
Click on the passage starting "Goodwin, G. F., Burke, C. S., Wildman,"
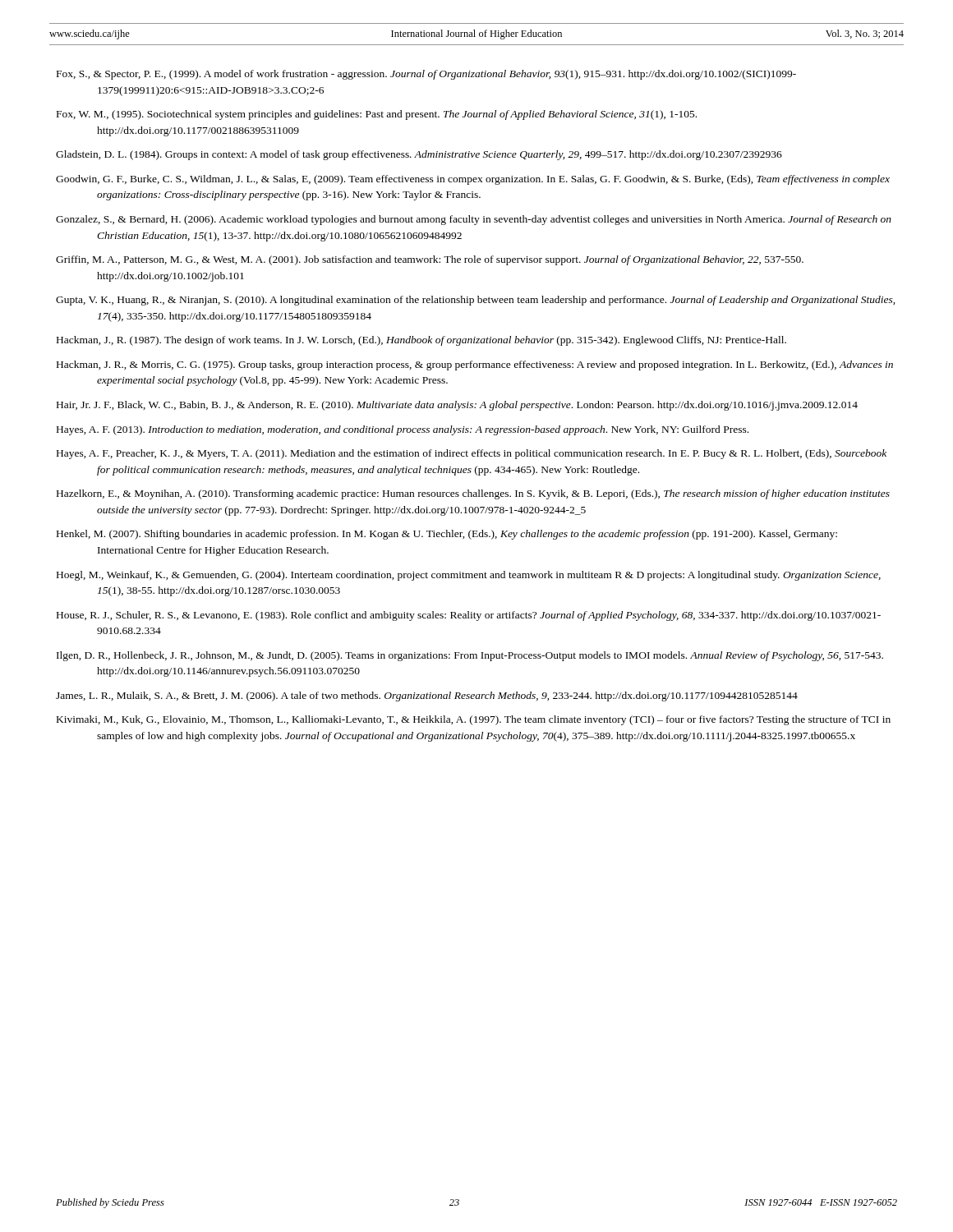473,187
